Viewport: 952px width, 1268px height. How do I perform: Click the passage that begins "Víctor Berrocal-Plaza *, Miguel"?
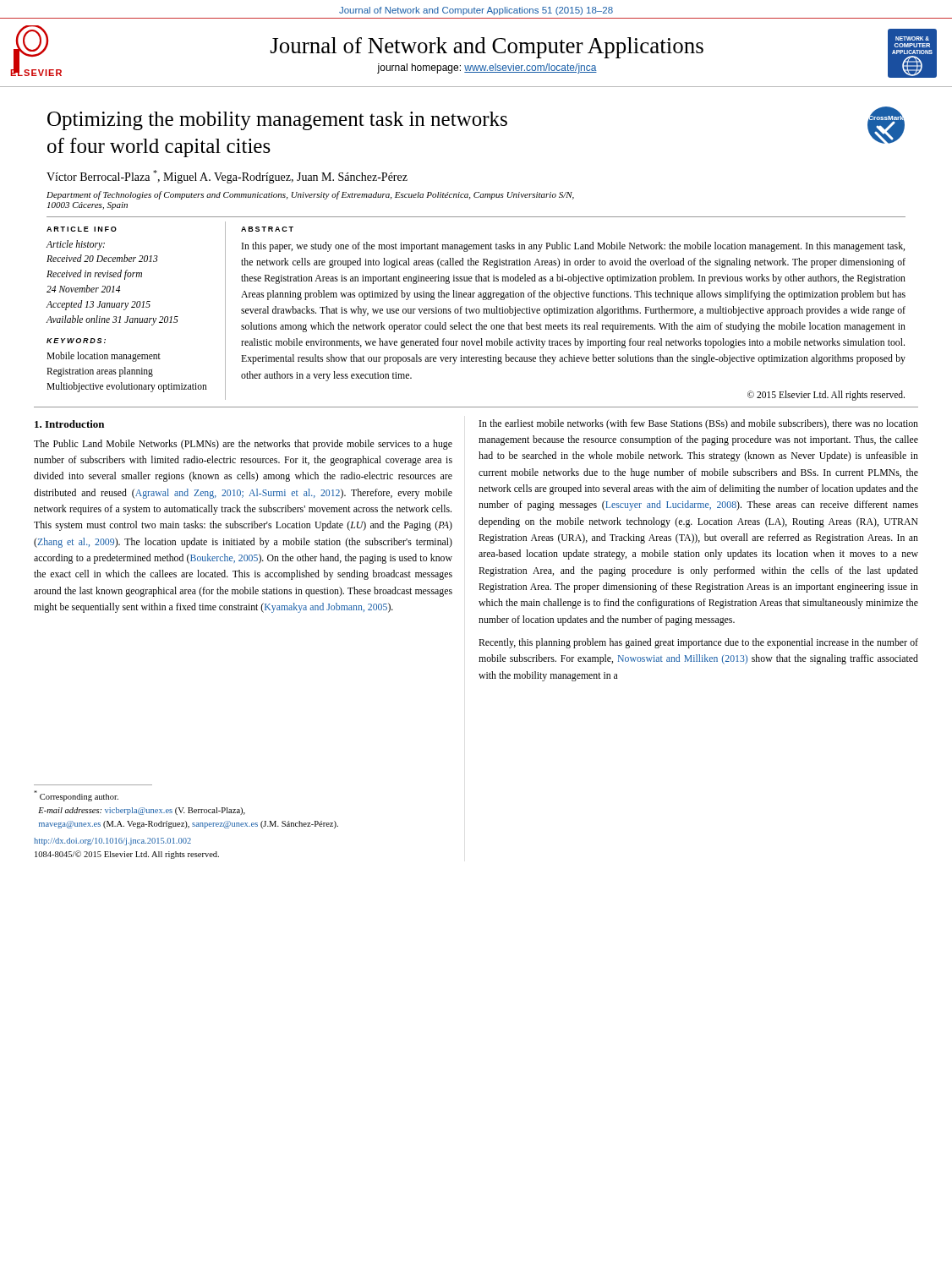pos(227,176)
